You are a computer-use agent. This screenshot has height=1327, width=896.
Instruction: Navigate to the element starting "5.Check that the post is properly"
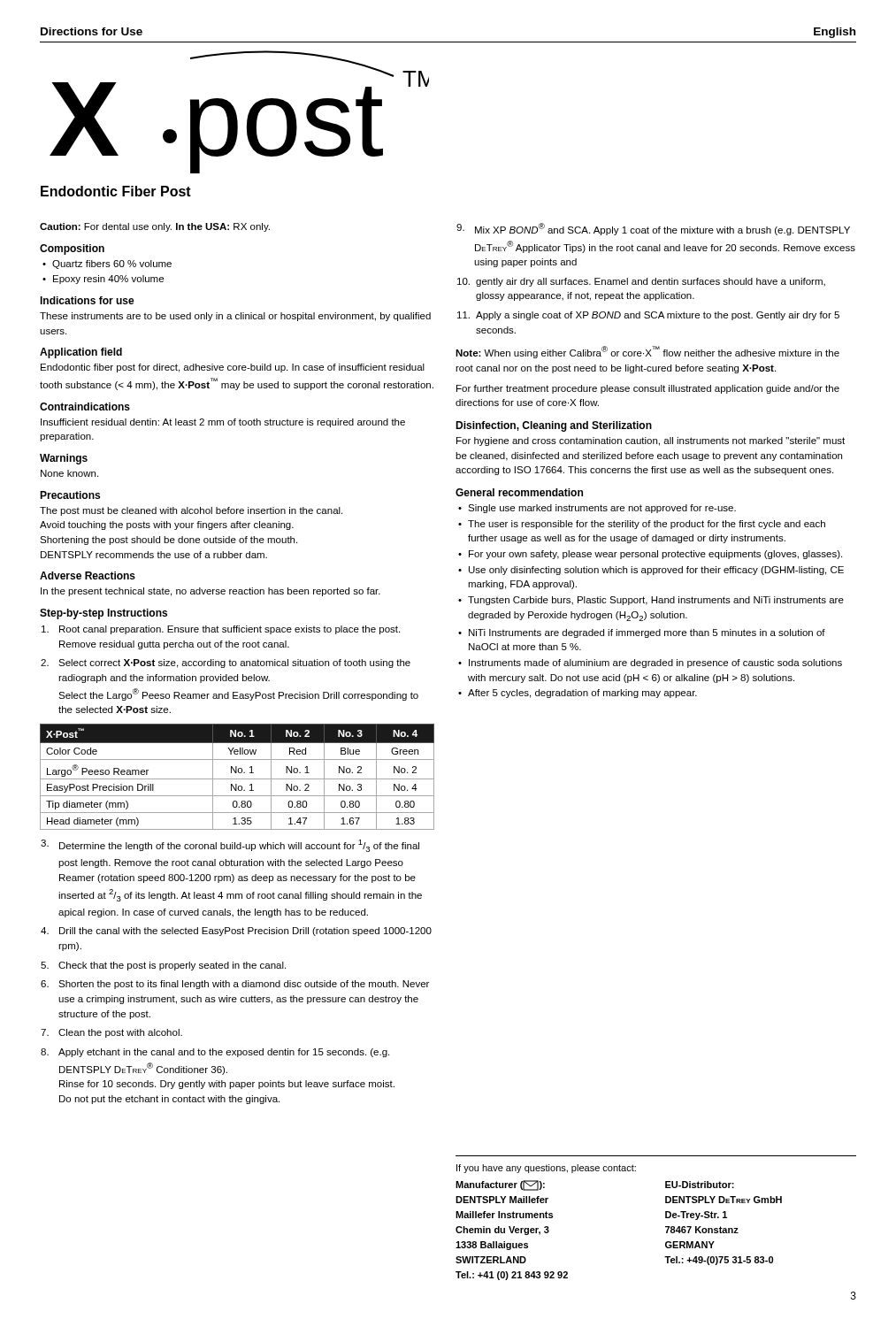coord(237,965)
